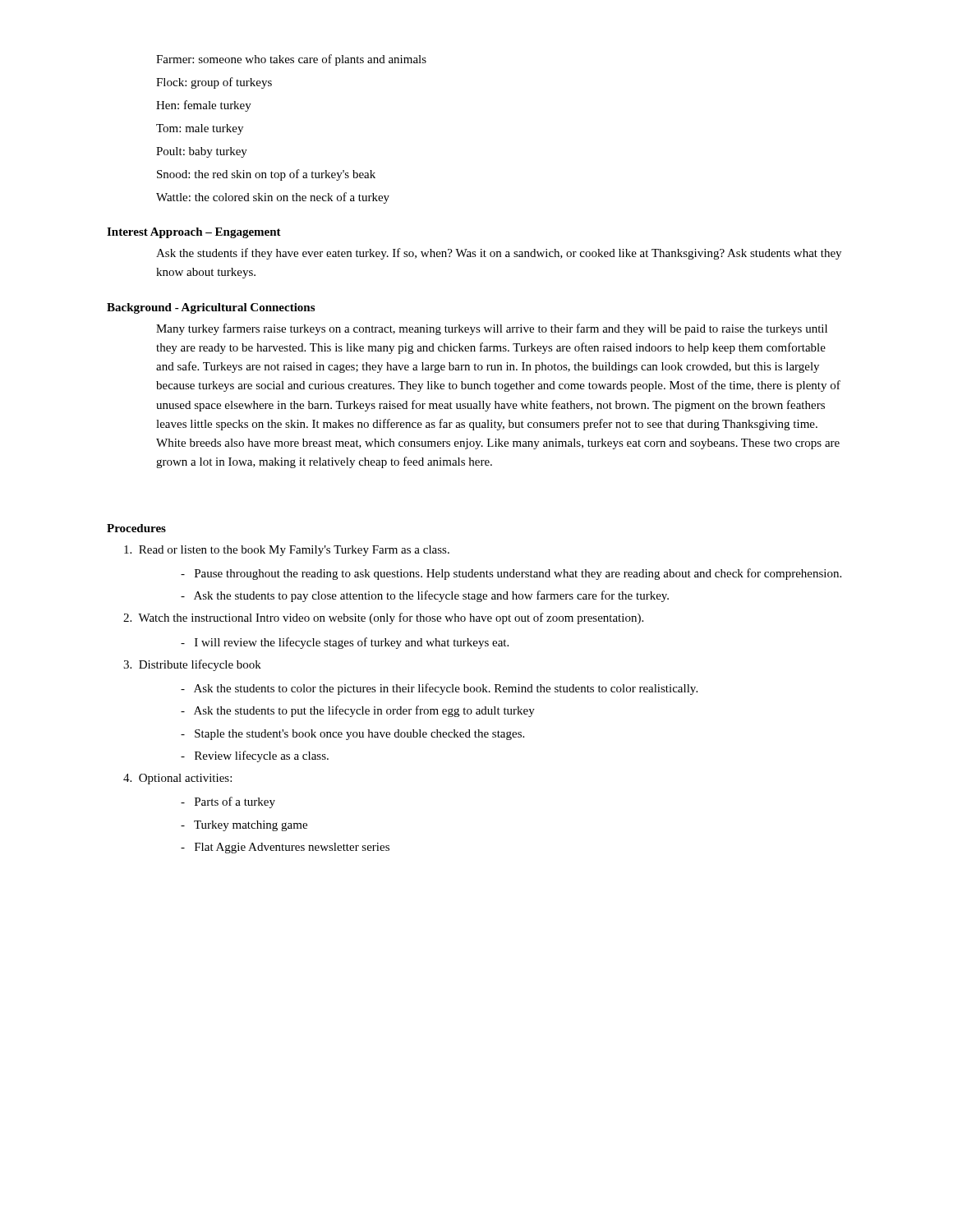The width and height of the screenshot is (953, 1232).
Task: Click on the list item that says "Read or listen to the book"
Action: 287,549
